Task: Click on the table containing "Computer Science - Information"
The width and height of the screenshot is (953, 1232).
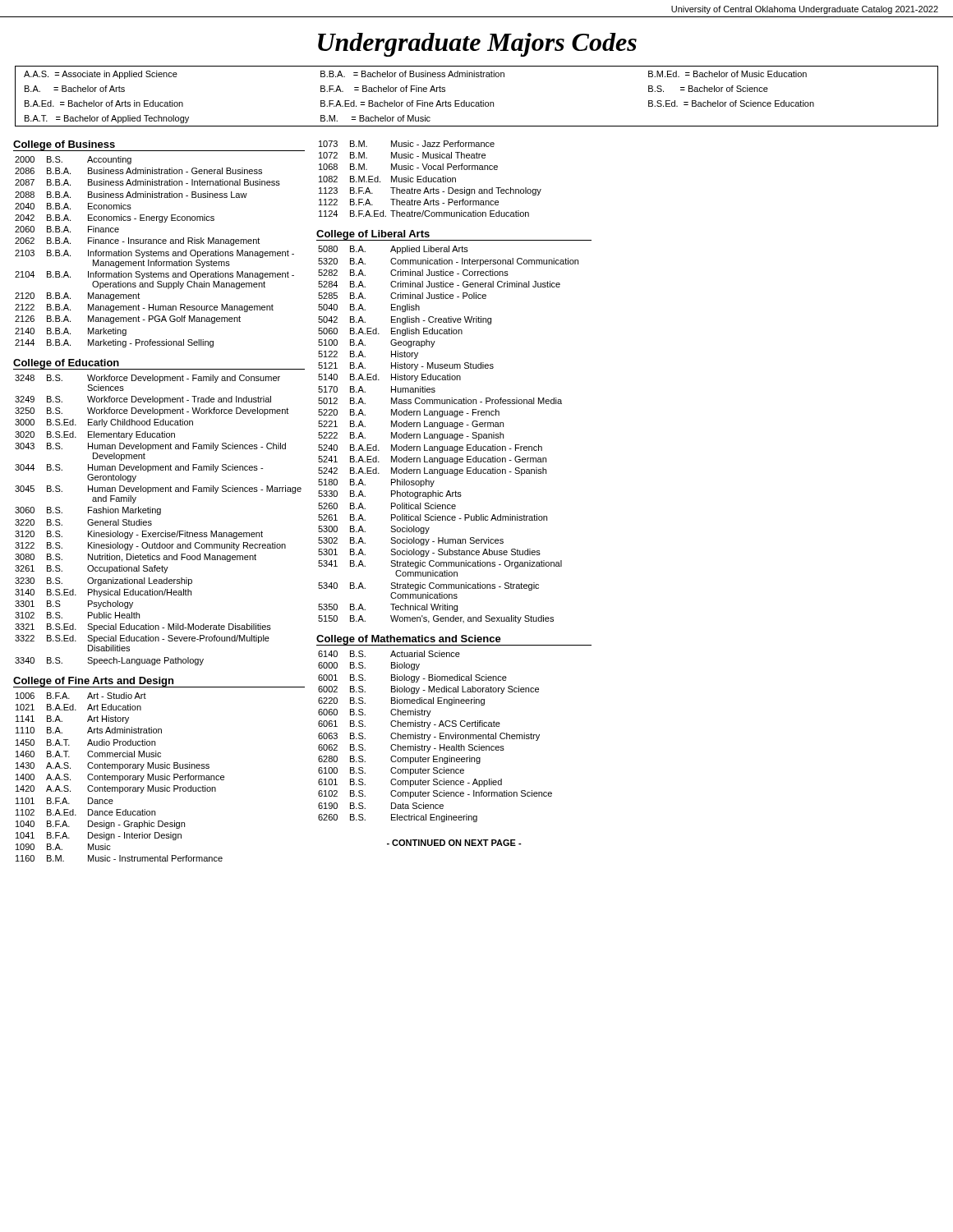Action: (454, 736)
